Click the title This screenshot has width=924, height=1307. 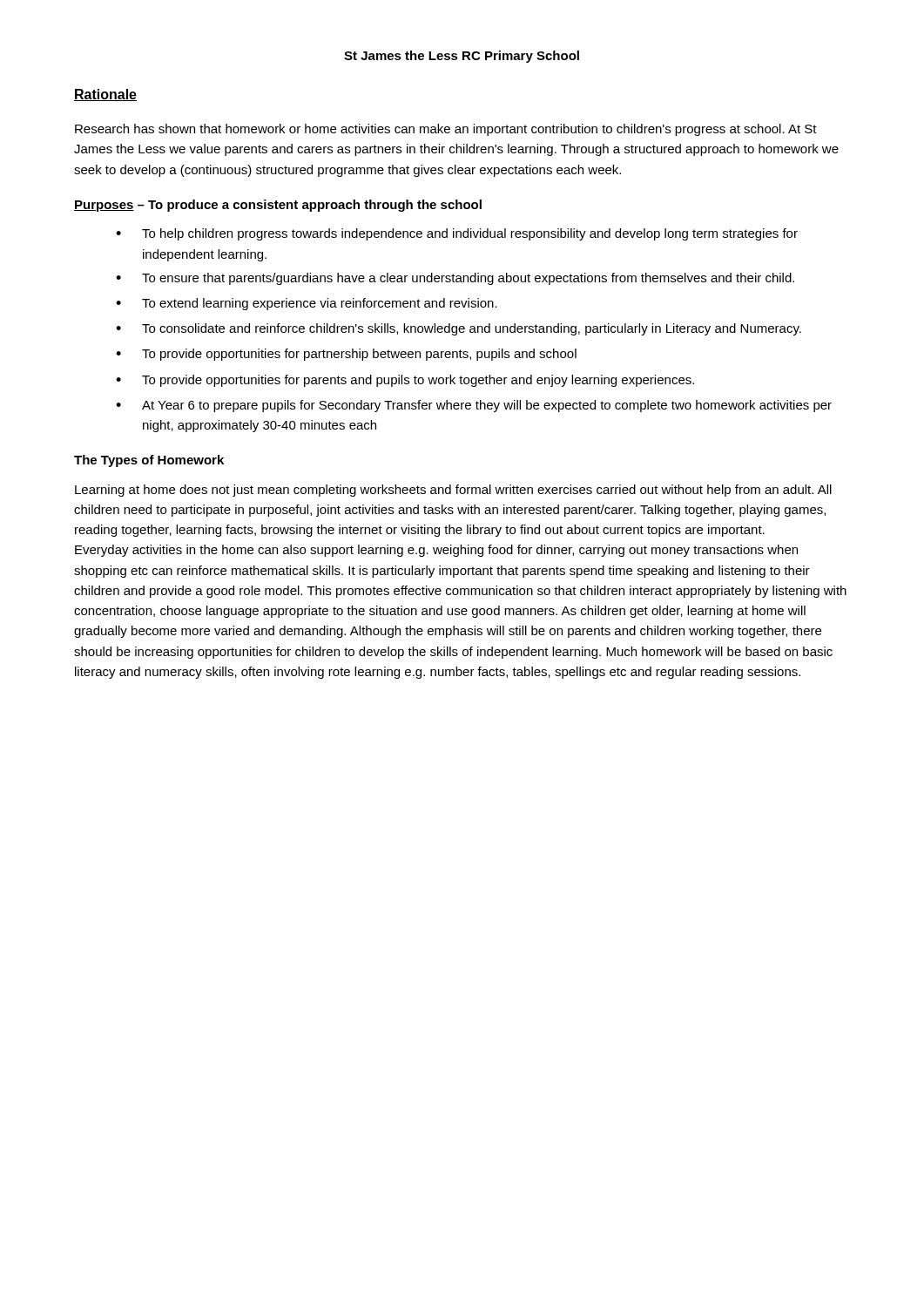[x=105, y=95]
